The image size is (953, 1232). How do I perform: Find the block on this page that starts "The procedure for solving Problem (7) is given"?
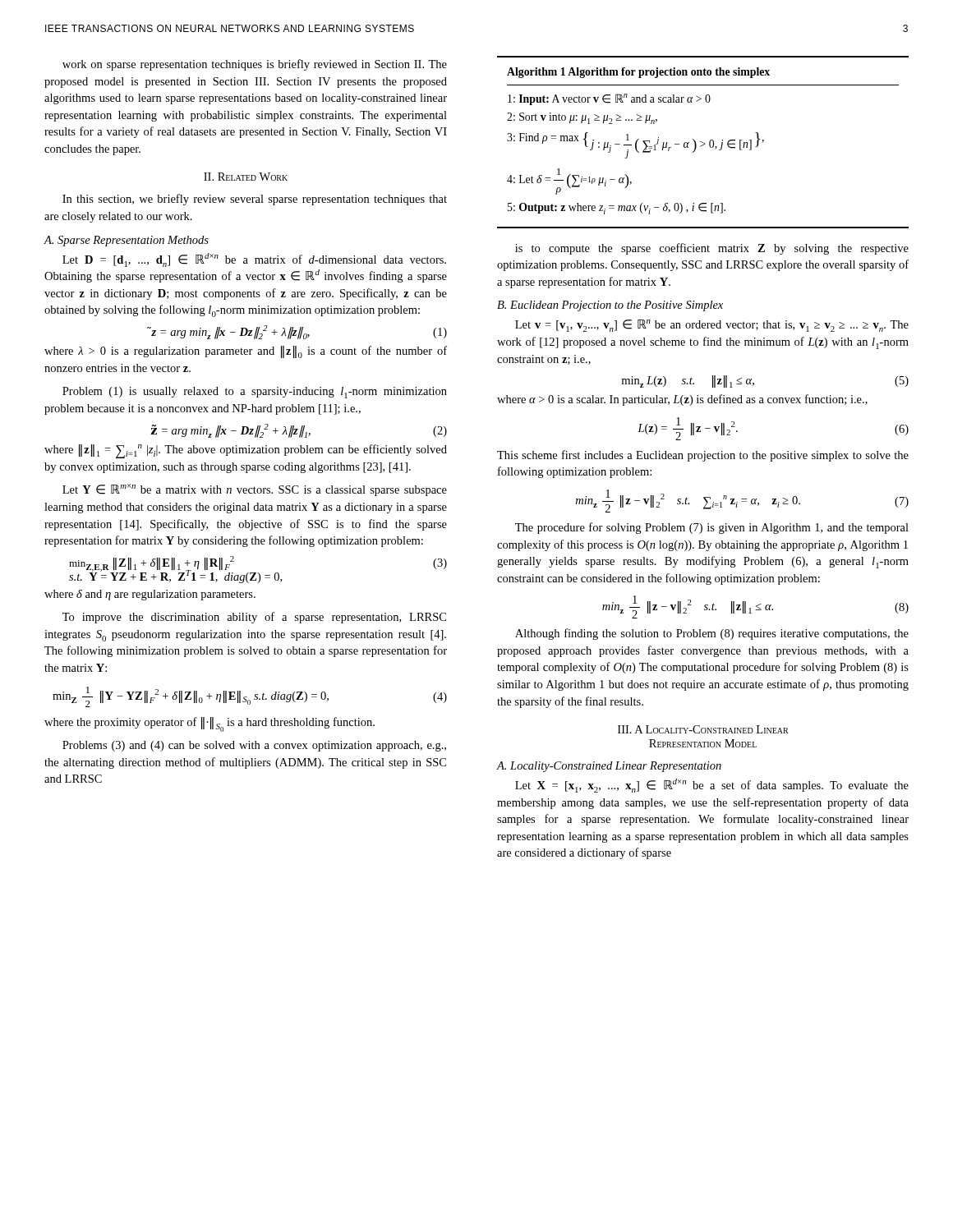coord(703,553)
